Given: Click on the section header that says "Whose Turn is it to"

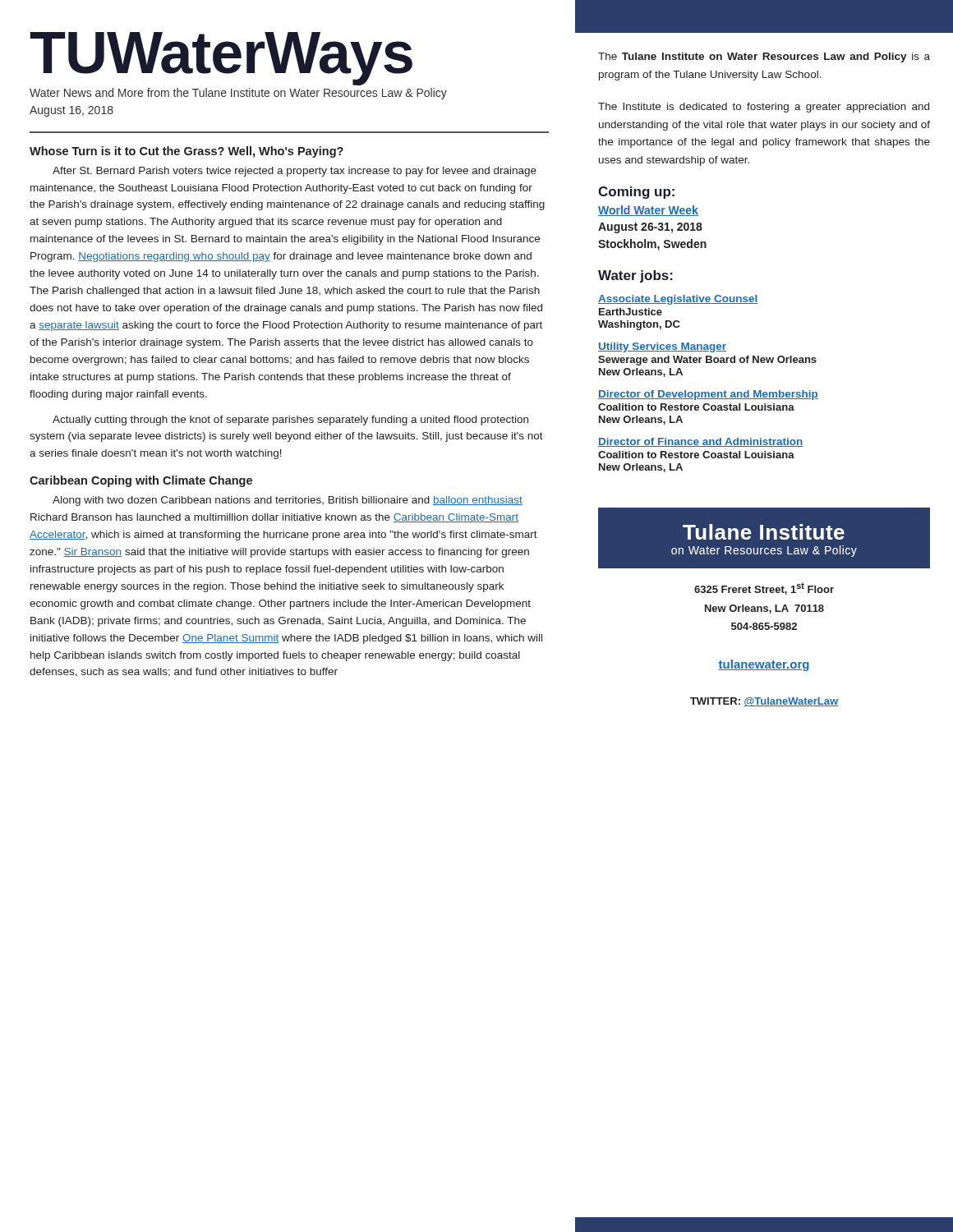Looking at the screenshot, I should [289, 151].
